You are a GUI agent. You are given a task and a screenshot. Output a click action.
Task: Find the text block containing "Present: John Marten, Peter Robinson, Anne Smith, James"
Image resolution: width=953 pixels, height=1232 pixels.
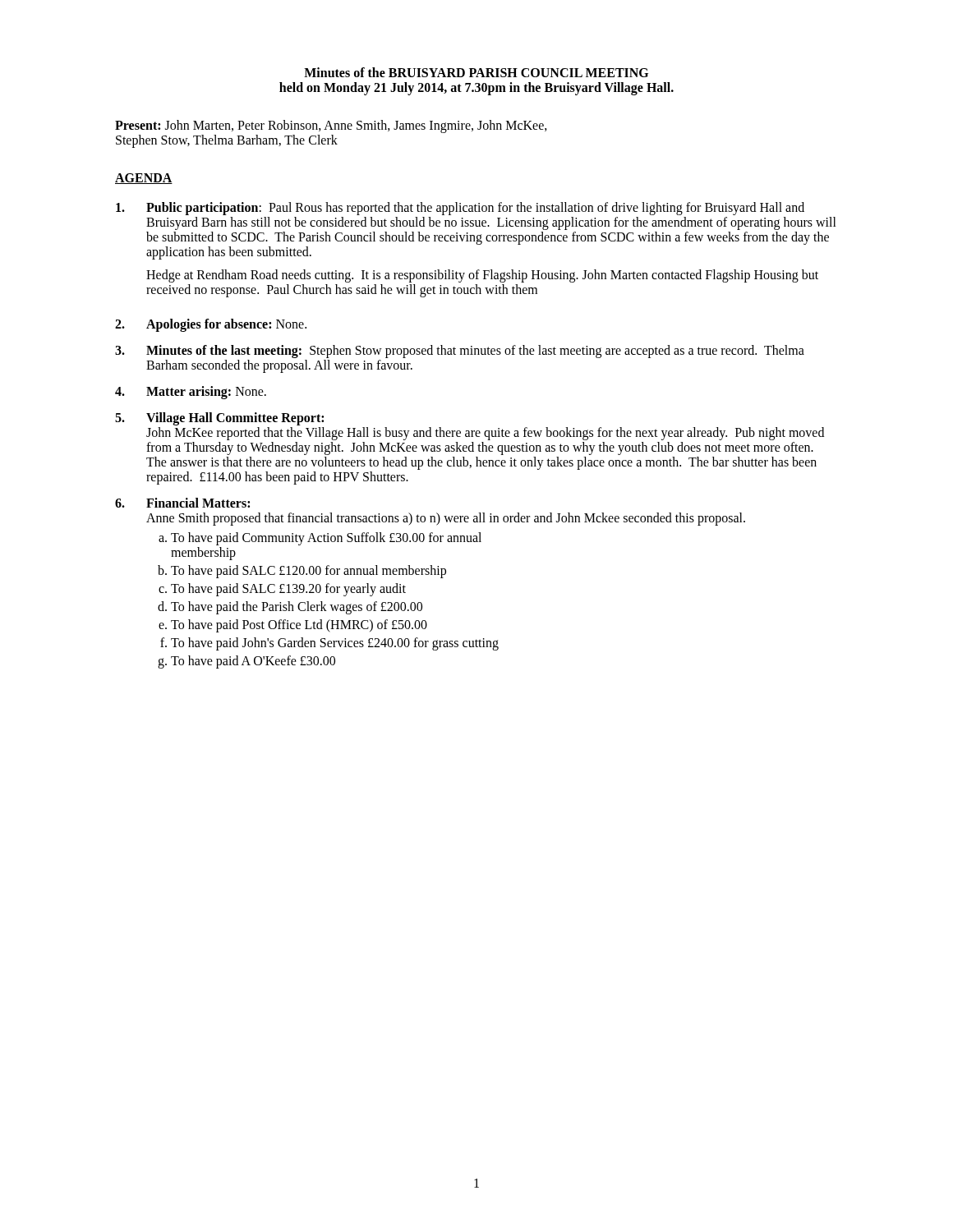[x=331, y=133]
